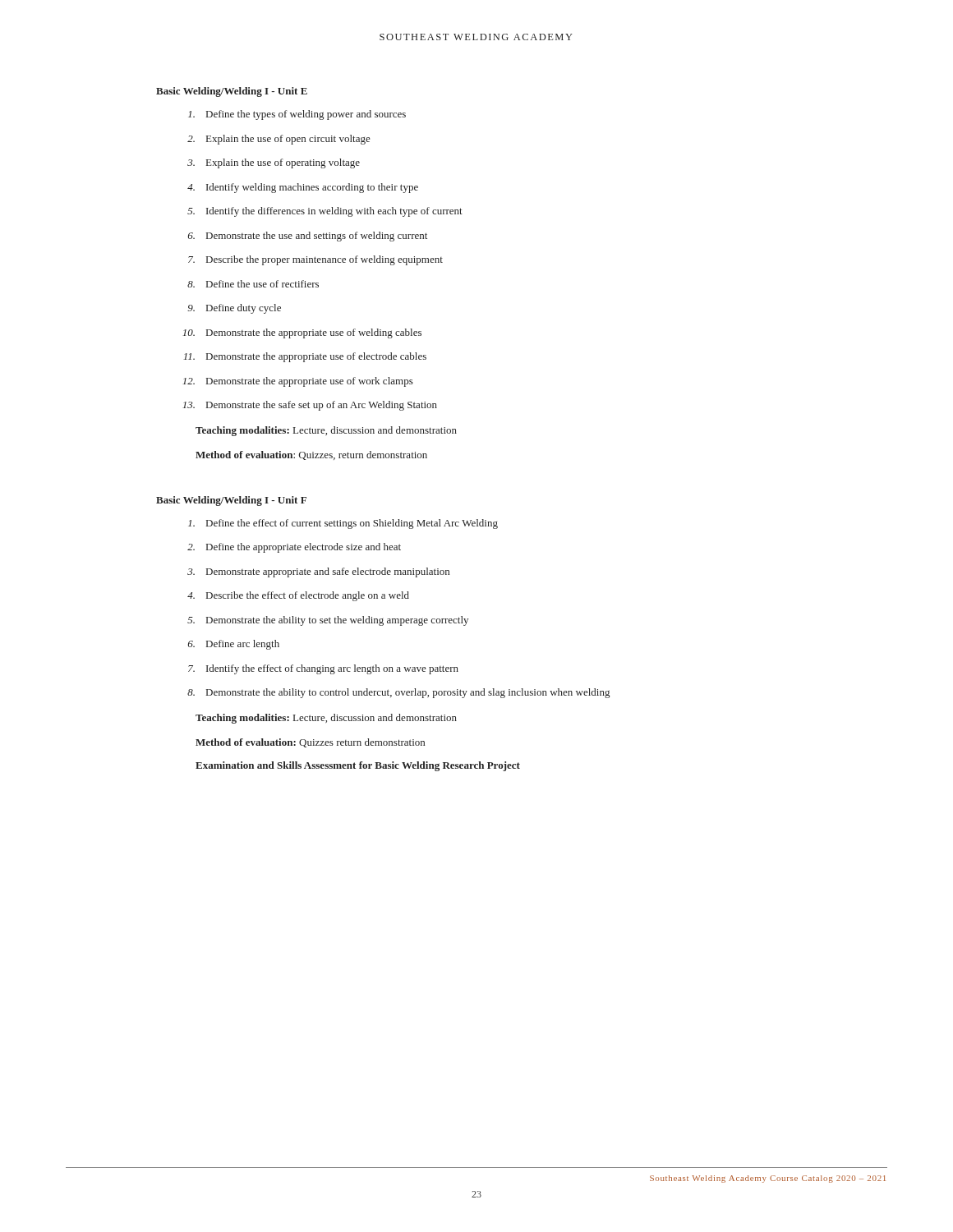Locate the block of text that opens with "8. Demonstrate the ability to control undercut, overlap,"
This screenshot has height=1232, width=953.
[476, 692]
